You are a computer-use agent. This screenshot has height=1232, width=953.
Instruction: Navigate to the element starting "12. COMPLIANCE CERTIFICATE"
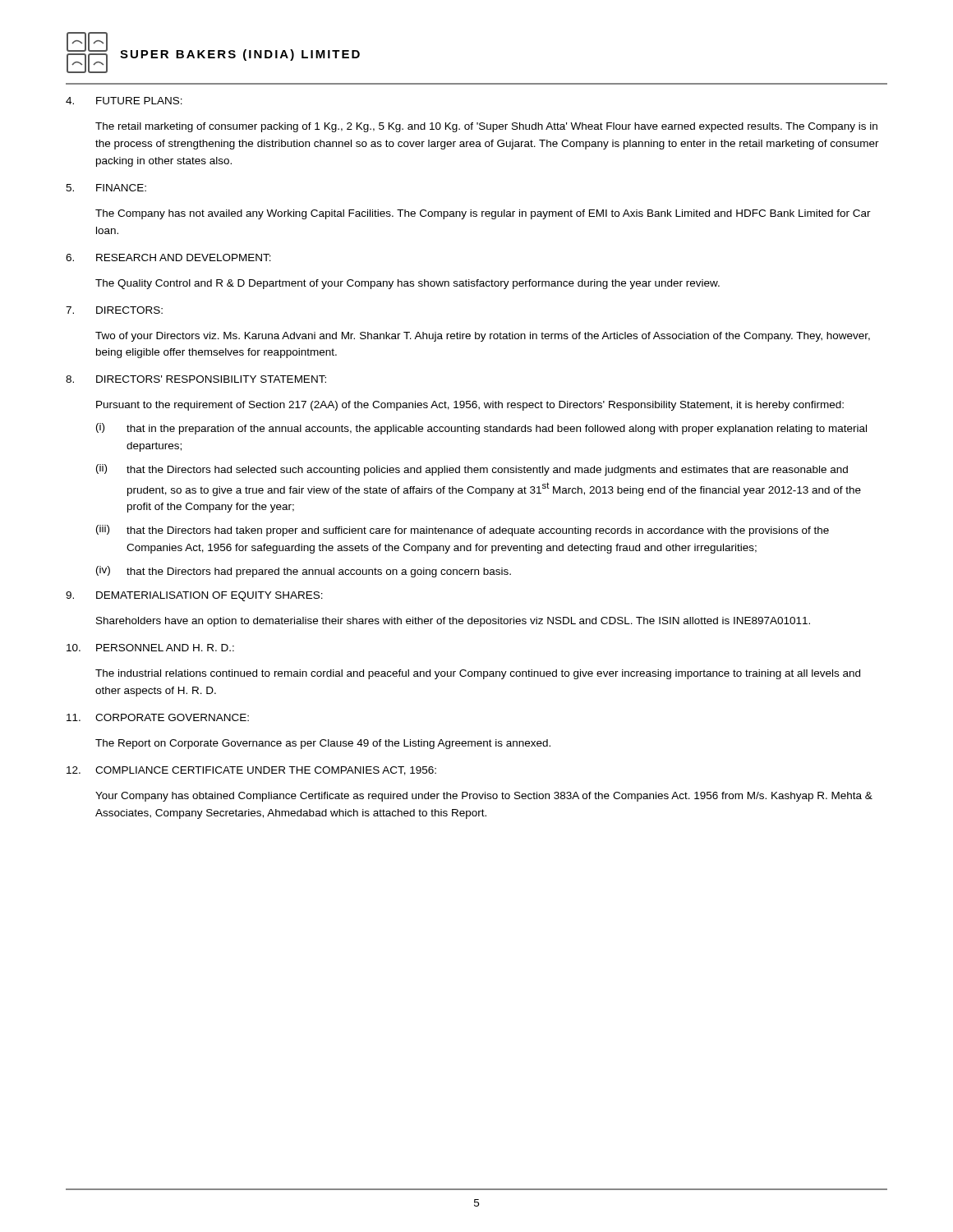(251, 770)
